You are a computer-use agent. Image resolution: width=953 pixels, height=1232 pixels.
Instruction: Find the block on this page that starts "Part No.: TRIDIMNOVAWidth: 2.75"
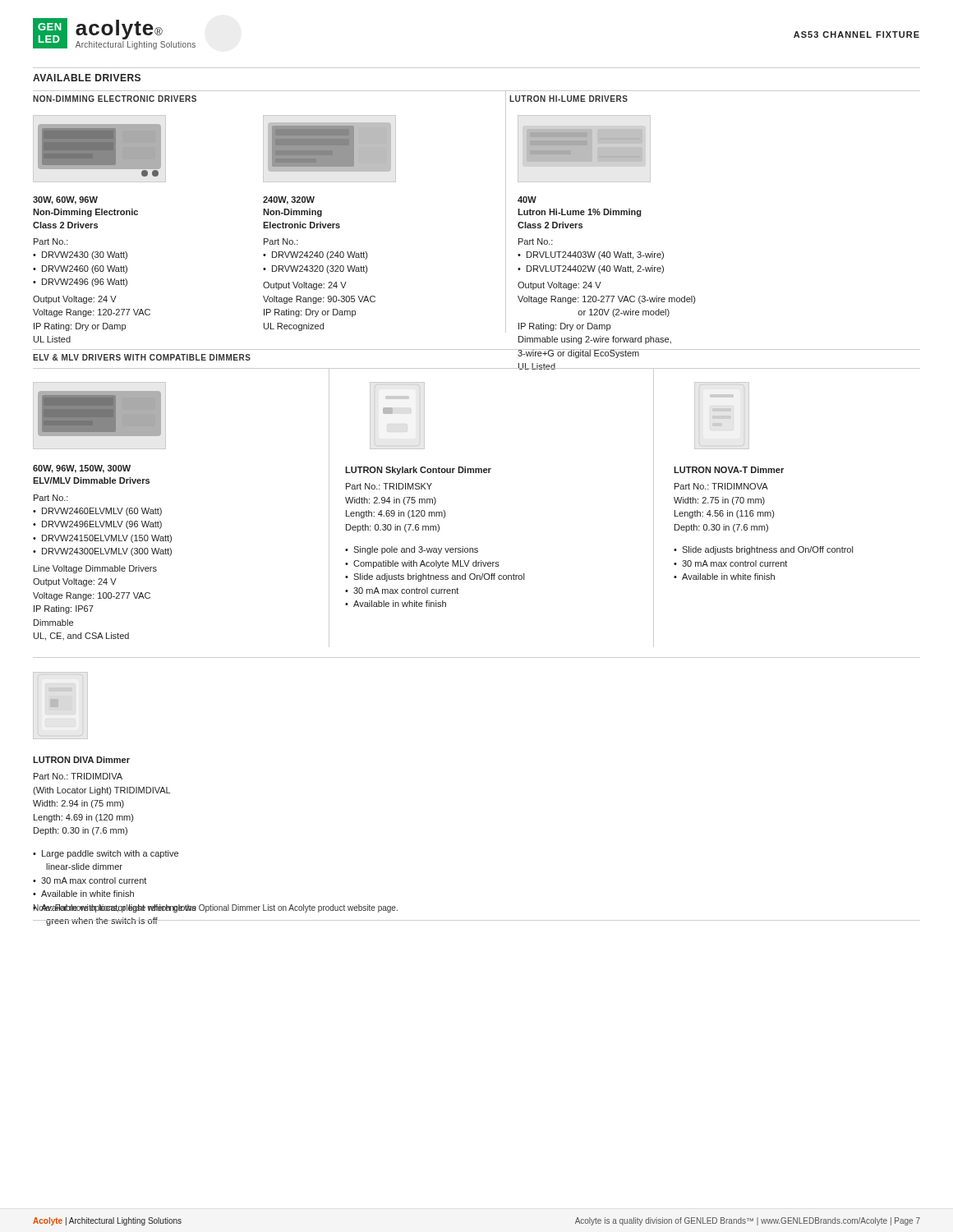point(721,486)
